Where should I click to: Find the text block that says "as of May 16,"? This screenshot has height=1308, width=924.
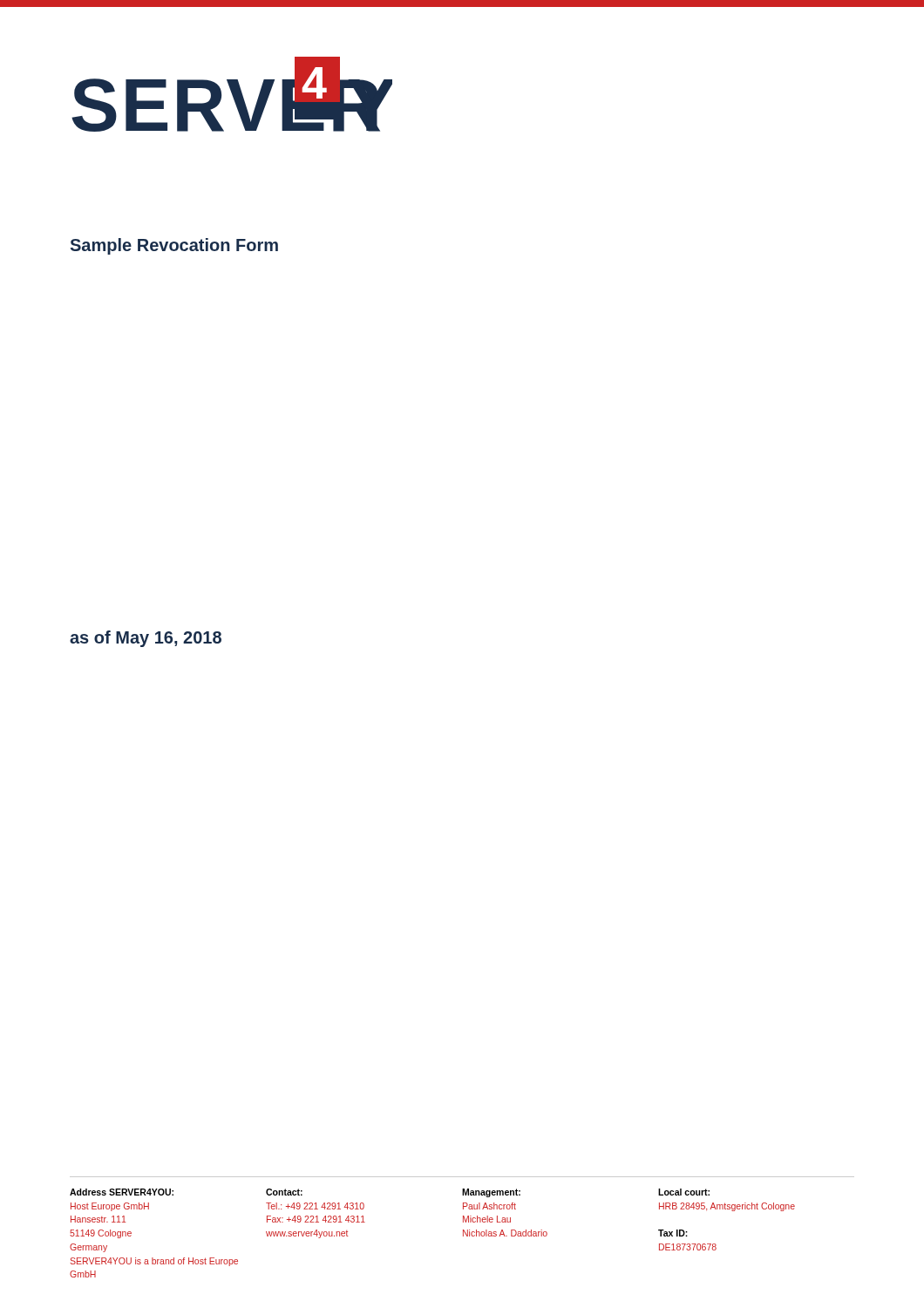[146, 637]
